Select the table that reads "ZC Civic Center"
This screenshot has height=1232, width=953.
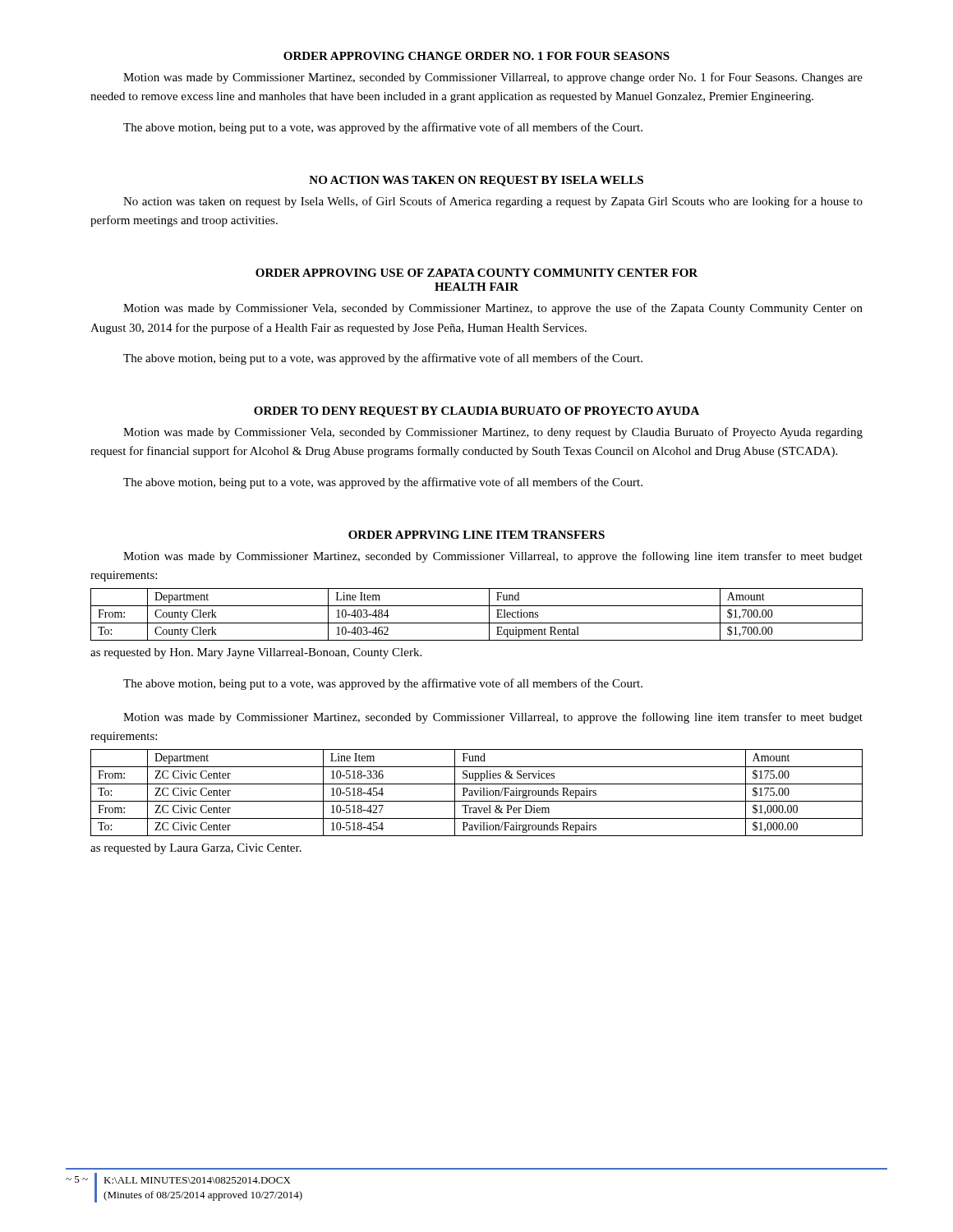pyautogui.click(x=476, y=793)
